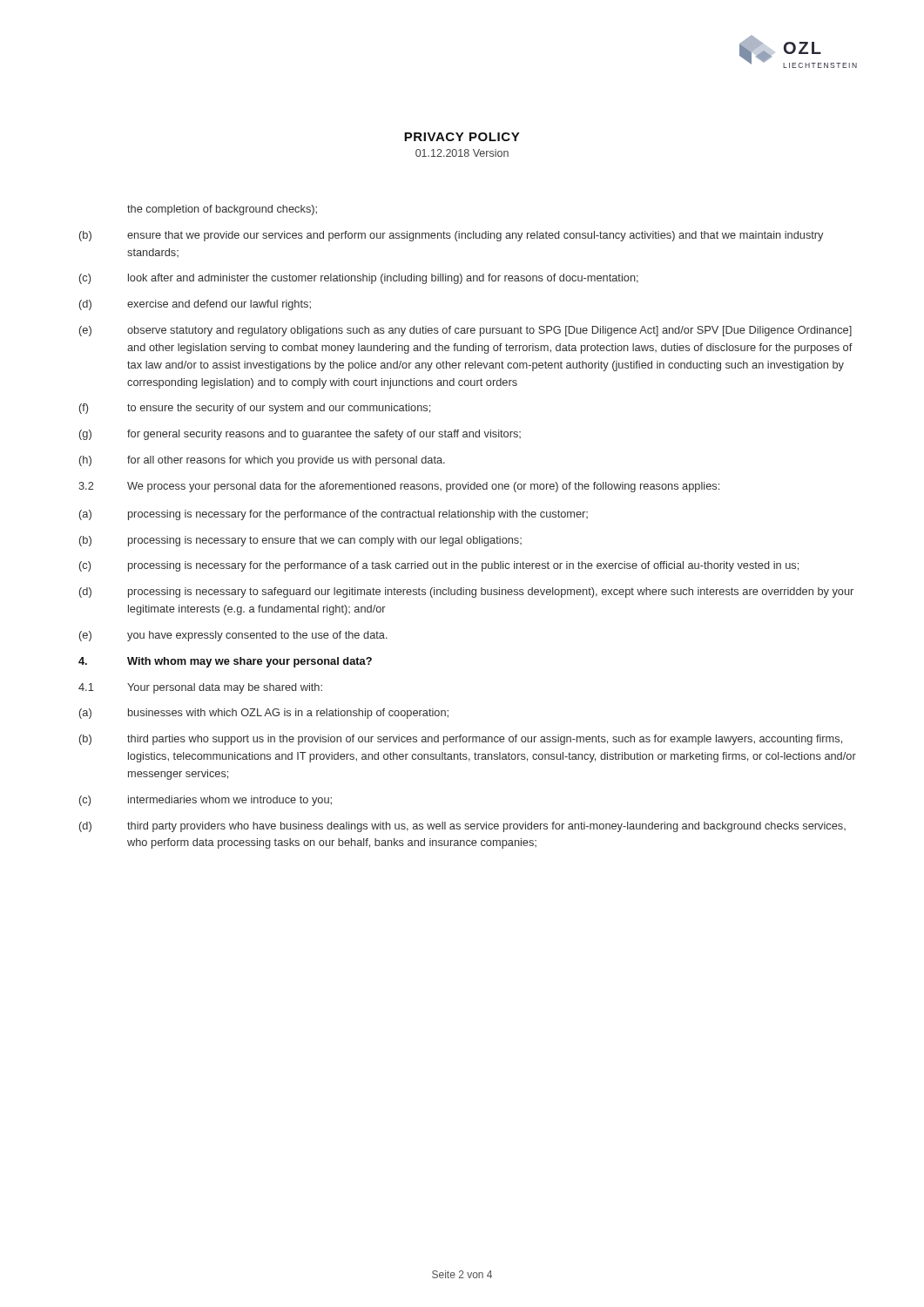Navigate to the text block starting "(g) for general security reasons and to"
The image size is (924, 1307).
pos(471,434)
